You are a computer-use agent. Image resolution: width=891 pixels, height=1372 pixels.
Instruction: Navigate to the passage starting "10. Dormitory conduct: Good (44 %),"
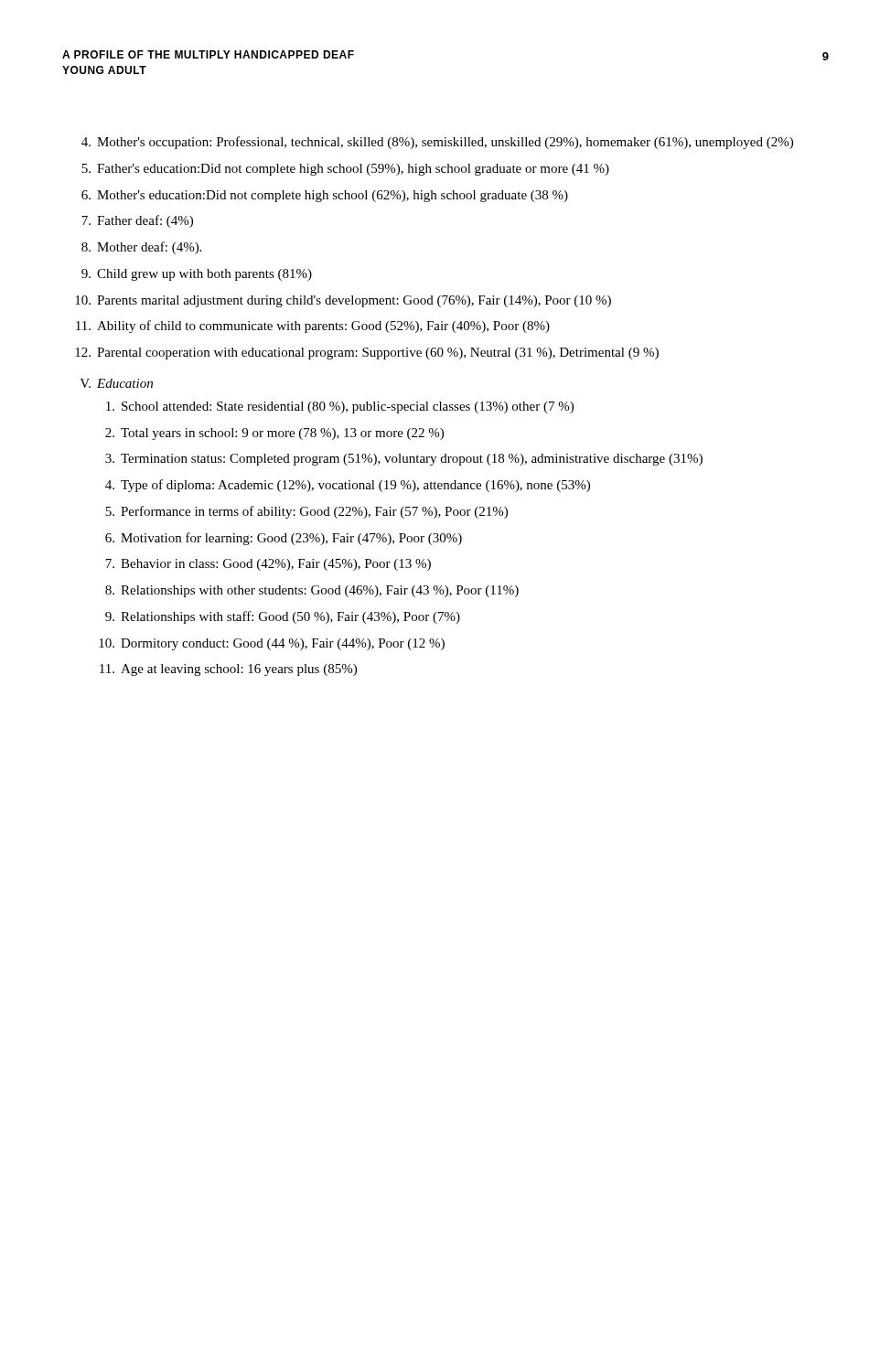pyautogui.click(x=272, y=644)
